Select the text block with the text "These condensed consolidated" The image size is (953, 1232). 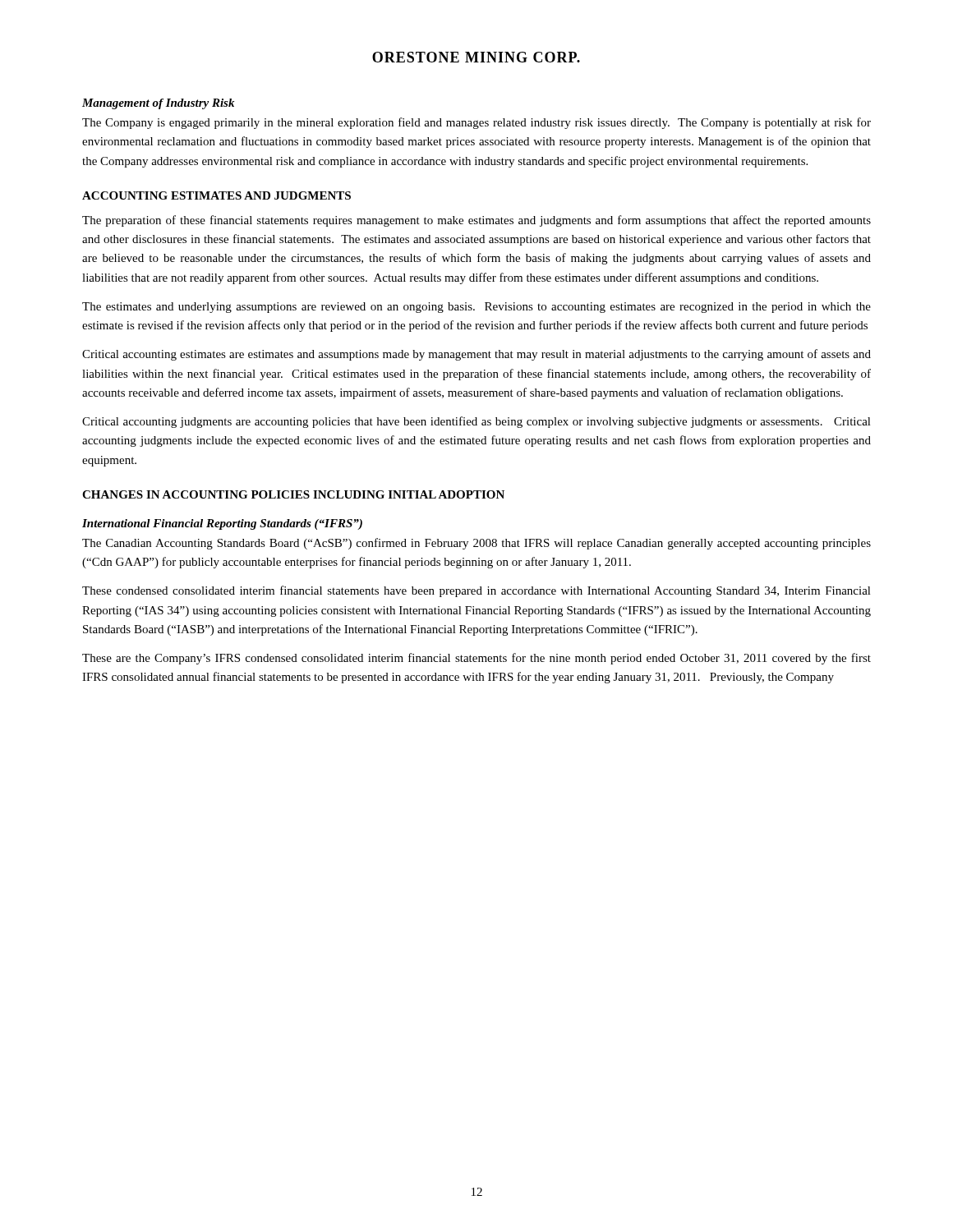476,610
